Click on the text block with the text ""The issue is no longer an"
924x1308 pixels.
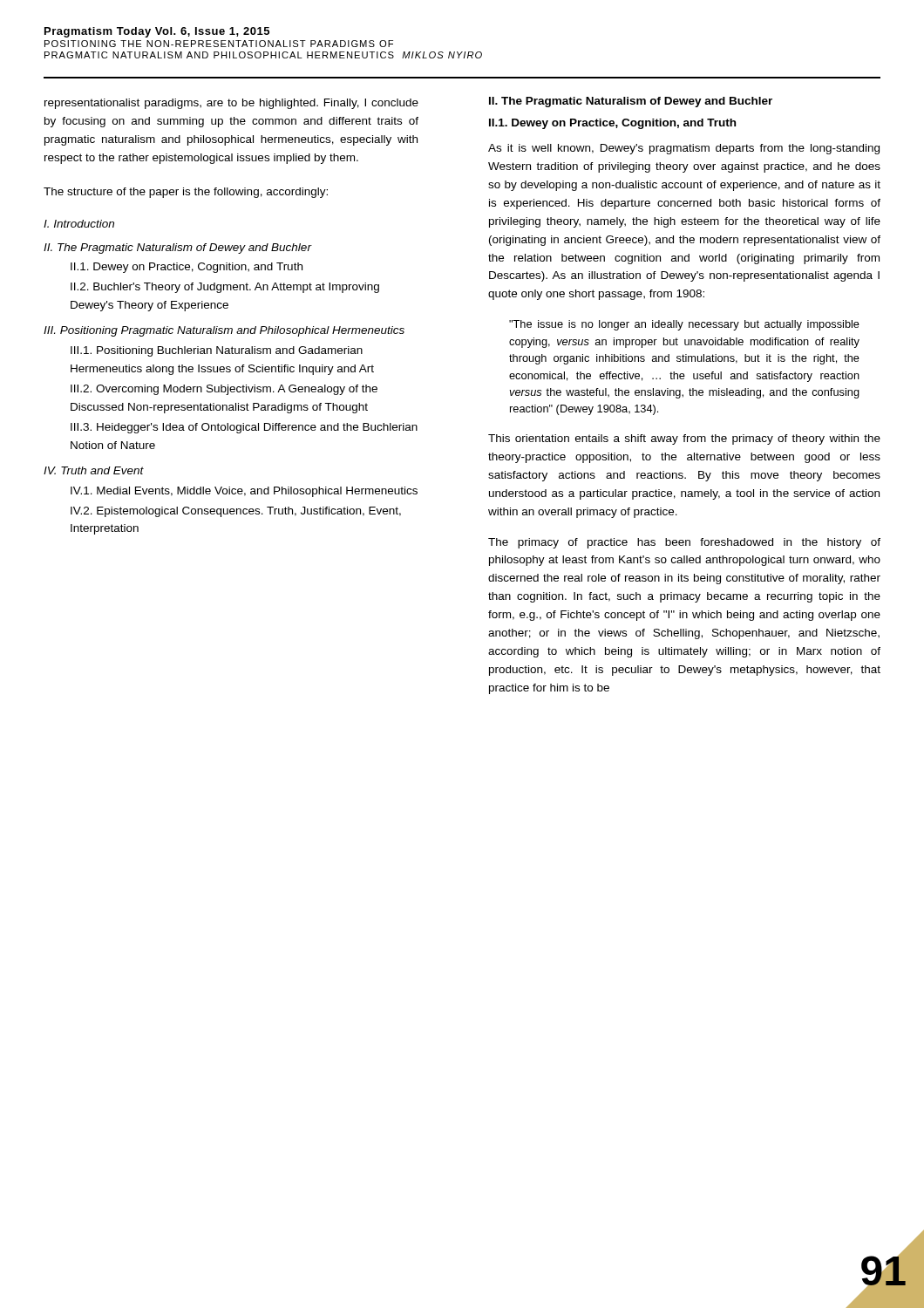click(684, 367)
